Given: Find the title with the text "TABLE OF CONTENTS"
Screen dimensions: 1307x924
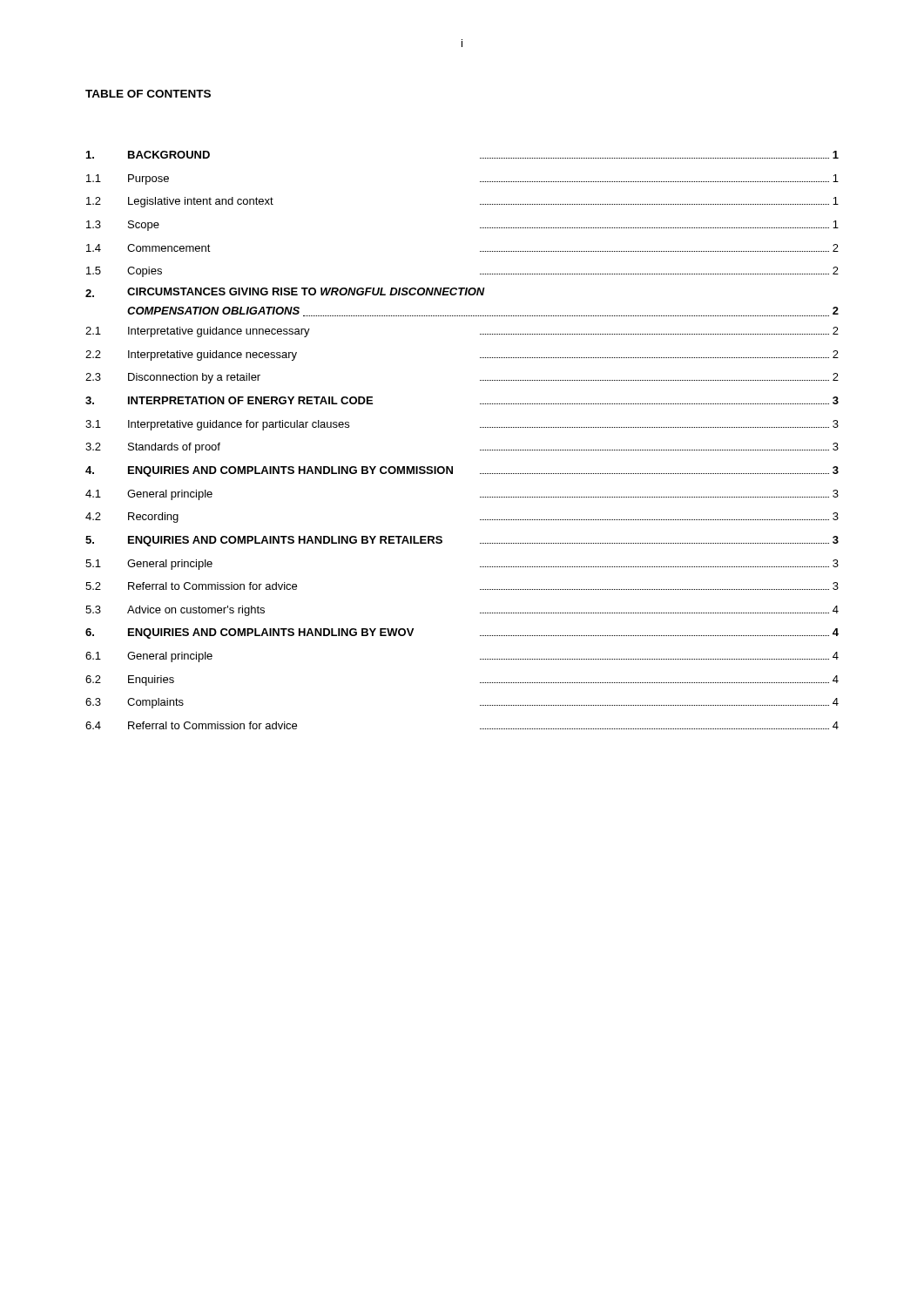Looking at the screenshot, I should pyautogui.click(x=148, y=94).
